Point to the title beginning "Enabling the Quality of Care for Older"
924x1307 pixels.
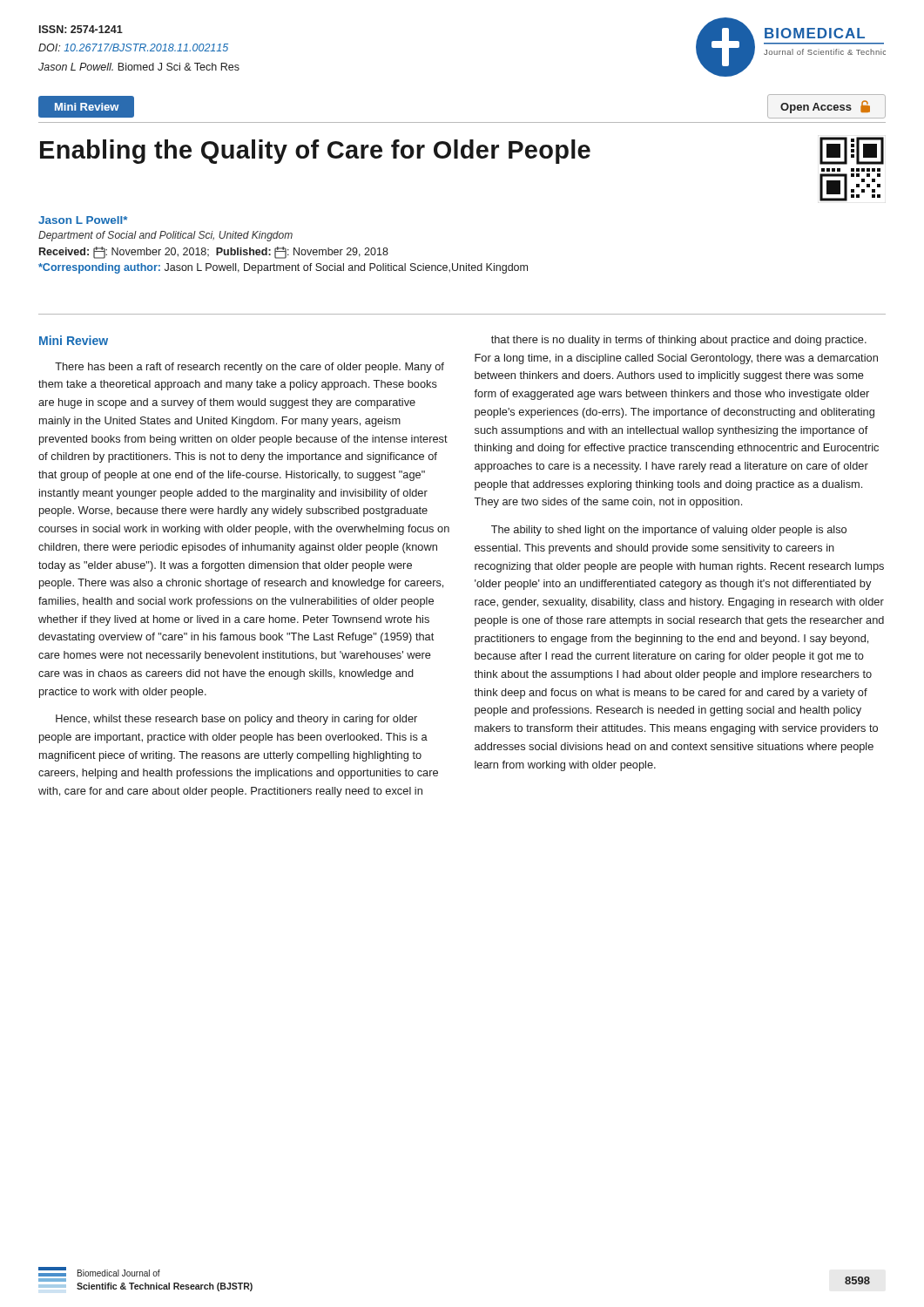coord(315,150)
